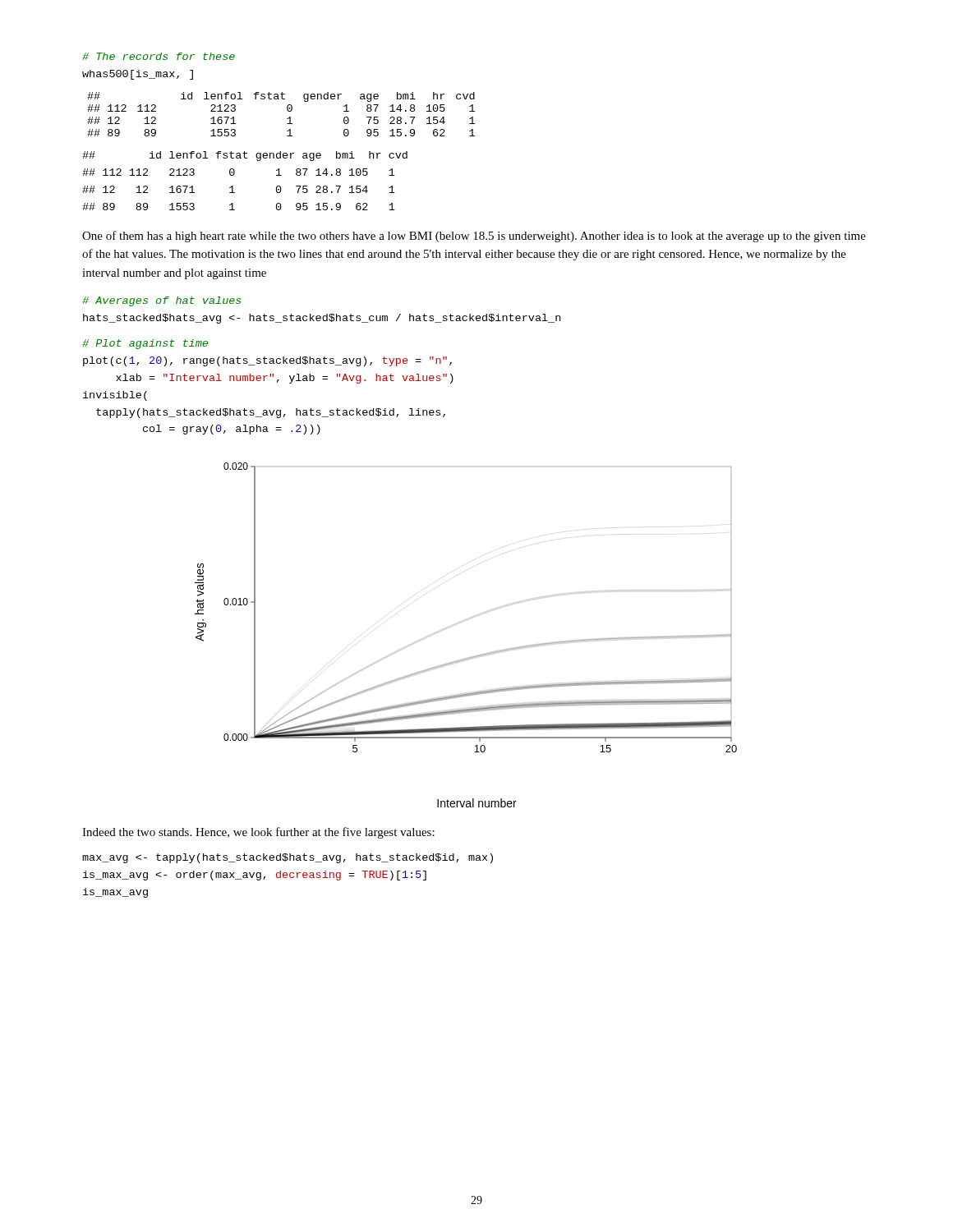Find the caption

pos(476,804)
